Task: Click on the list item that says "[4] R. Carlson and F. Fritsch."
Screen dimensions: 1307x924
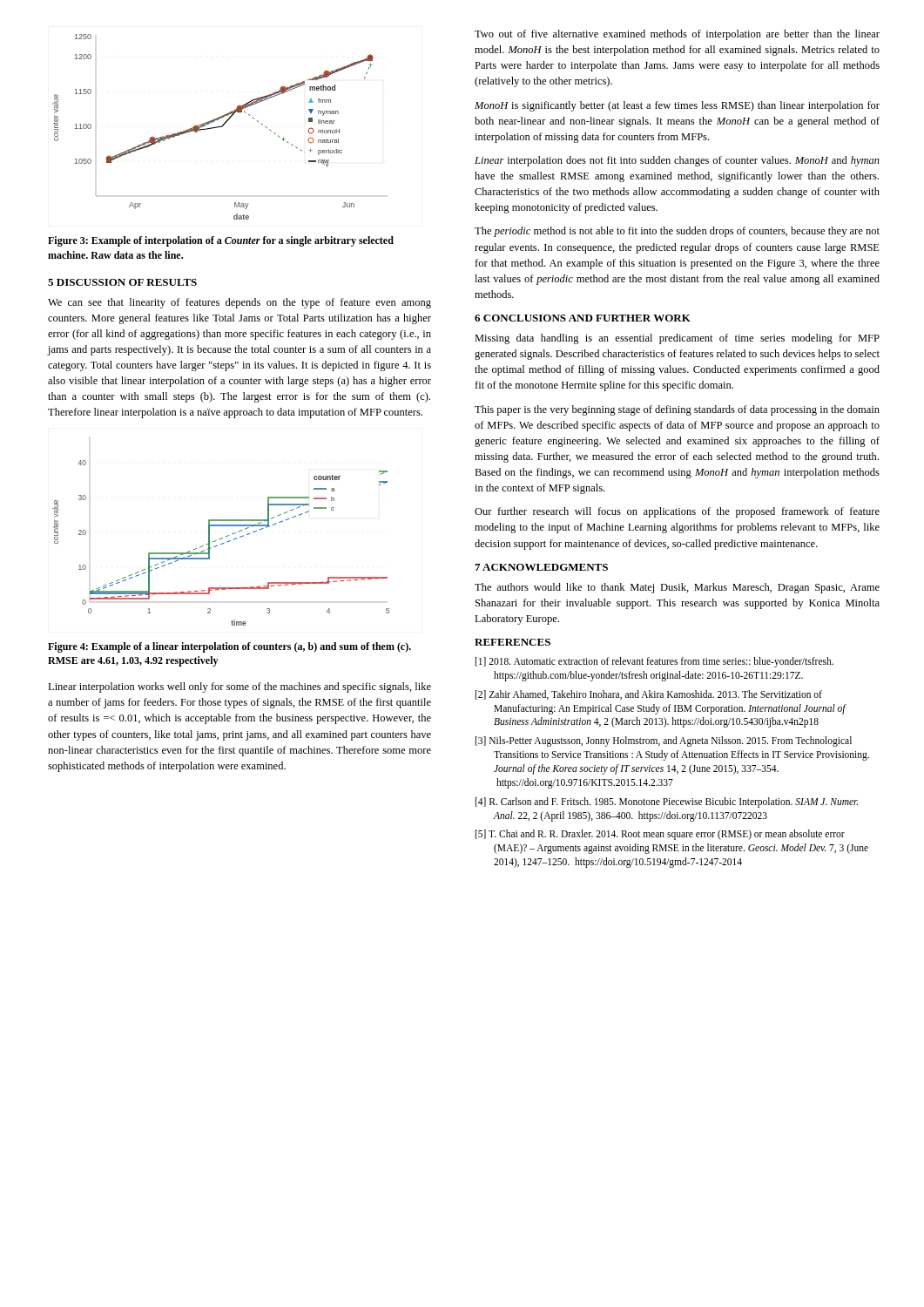Action: [x=667, y=808]
